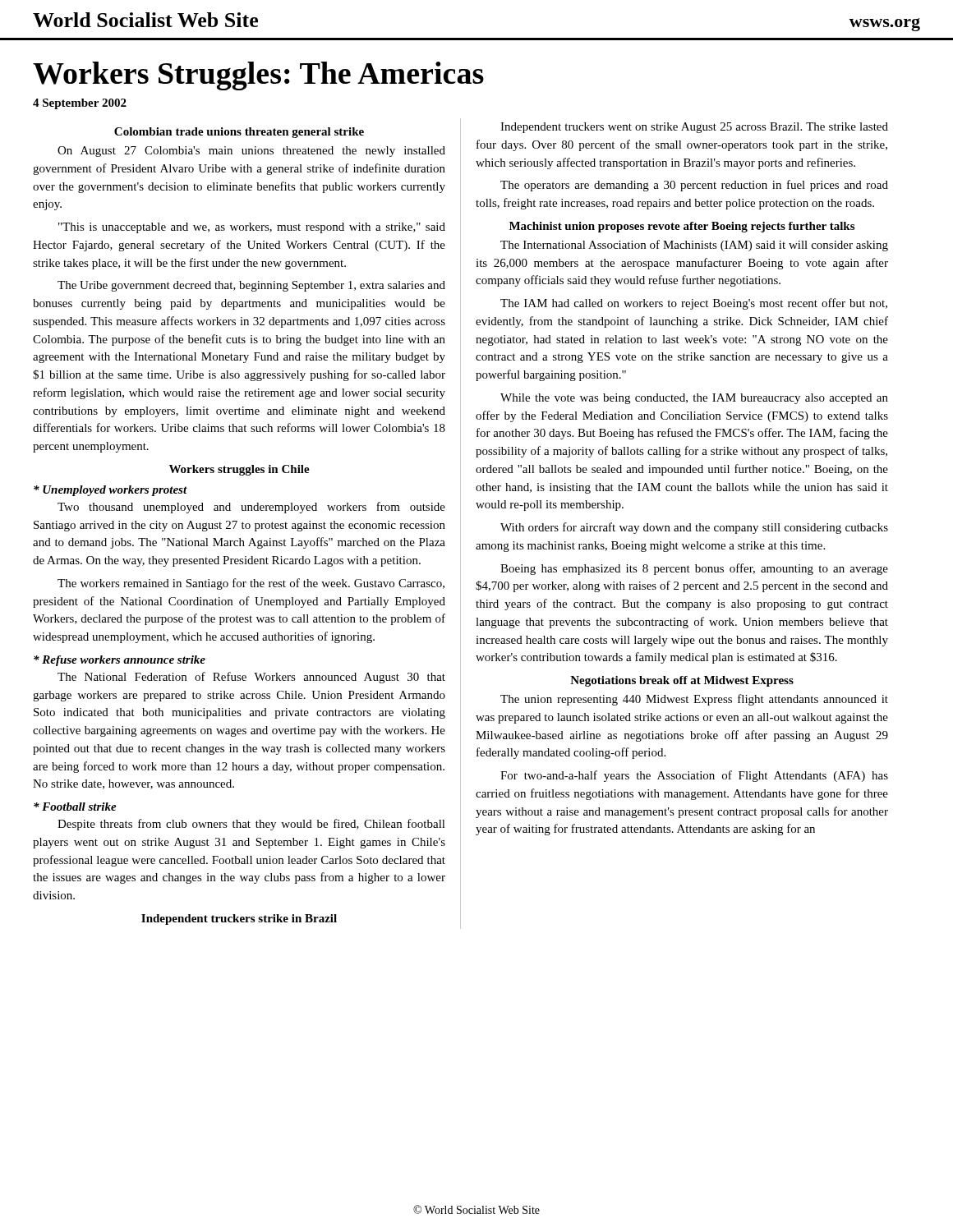
Task: Locate the block of text that opens with "On August 27 Colombia's main unions threatened the"
Action: point(239,299)
